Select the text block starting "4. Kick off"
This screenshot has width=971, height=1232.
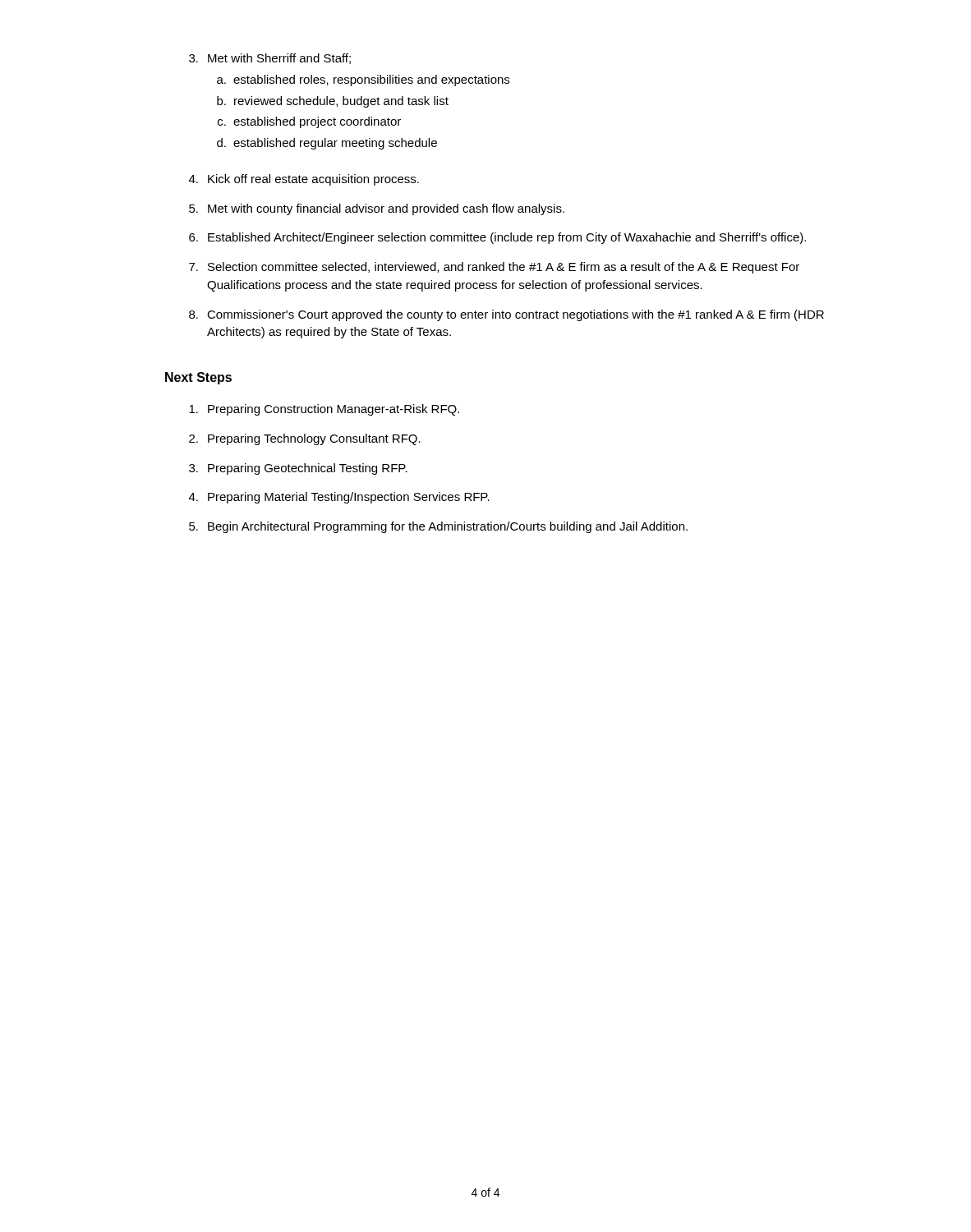click(x=292, y=179)
